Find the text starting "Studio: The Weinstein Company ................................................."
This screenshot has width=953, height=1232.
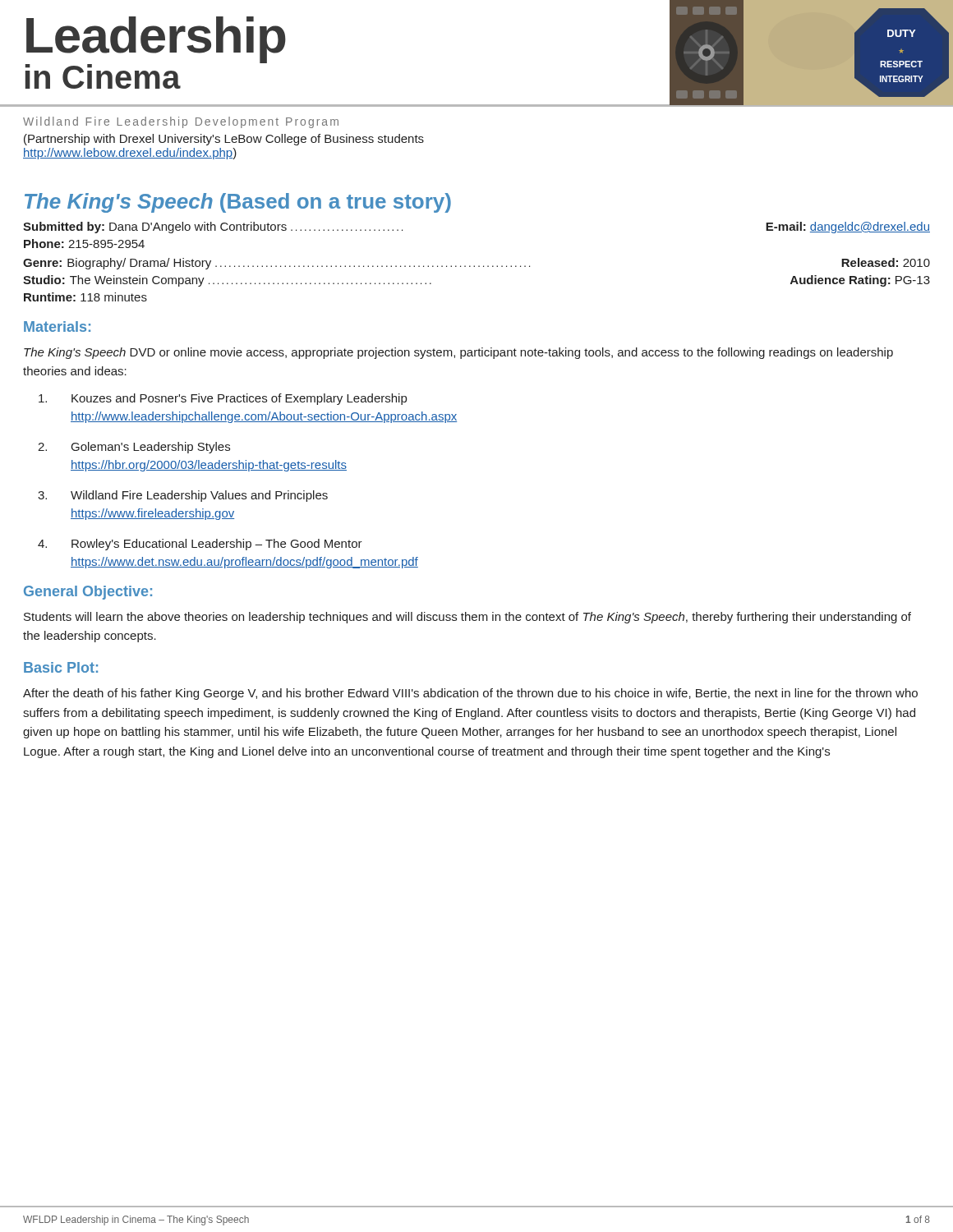click(x=114, y=280)
